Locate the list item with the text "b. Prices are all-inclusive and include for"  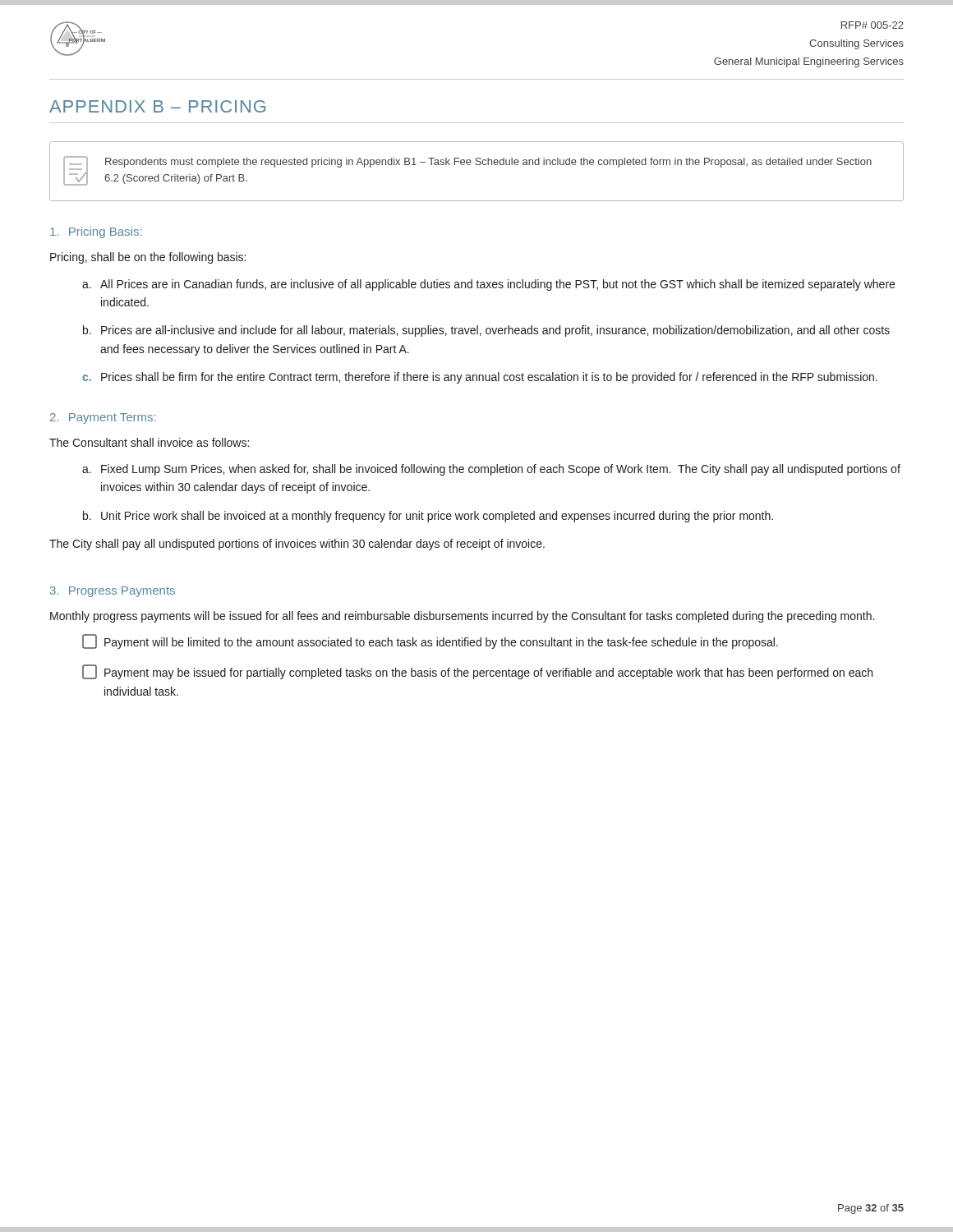click(x=493, y=340)
